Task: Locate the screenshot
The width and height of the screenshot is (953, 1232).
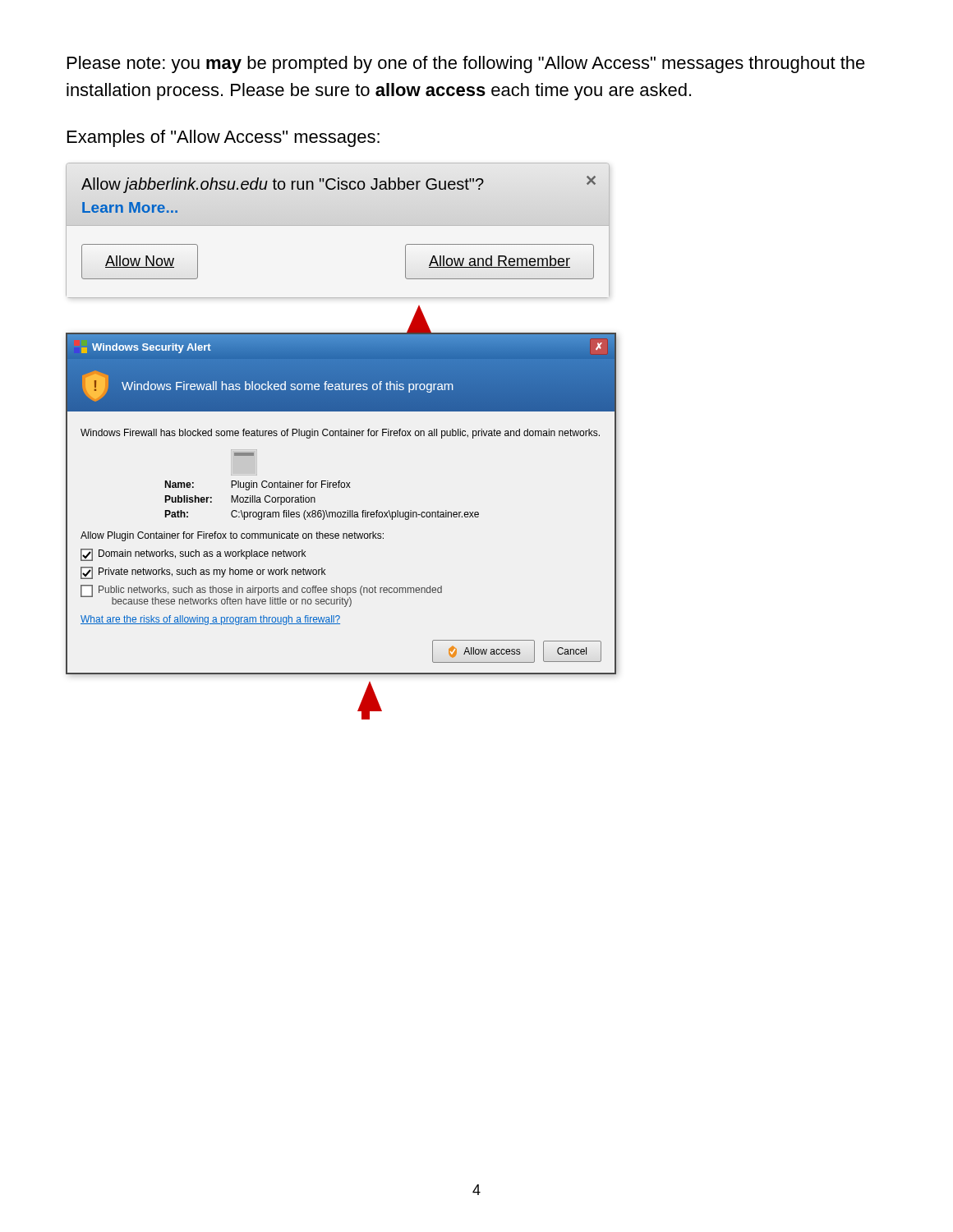Action: (x=345, y=441)
